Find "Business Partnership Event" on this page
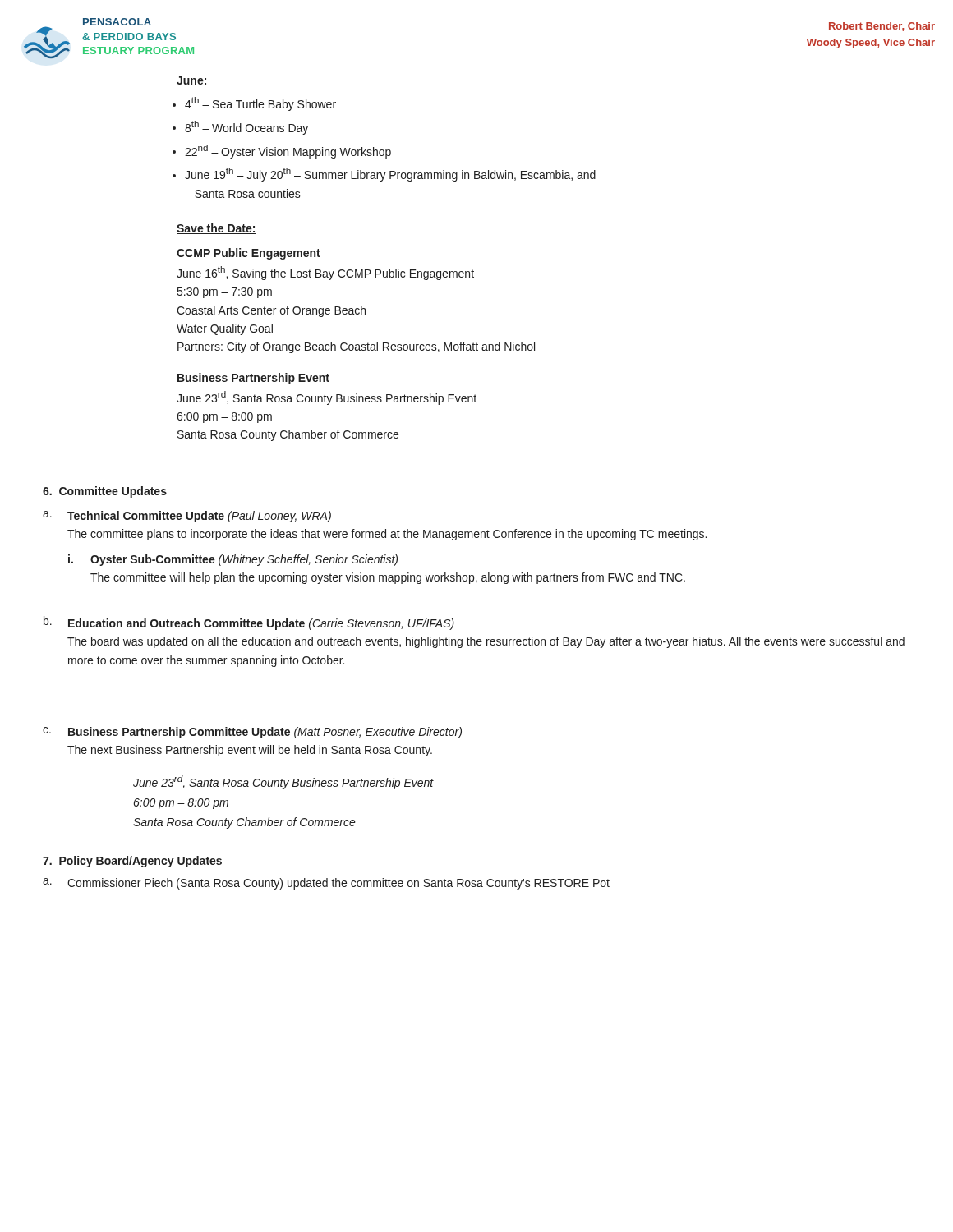The image size is (953, 1232). [253, 378]
